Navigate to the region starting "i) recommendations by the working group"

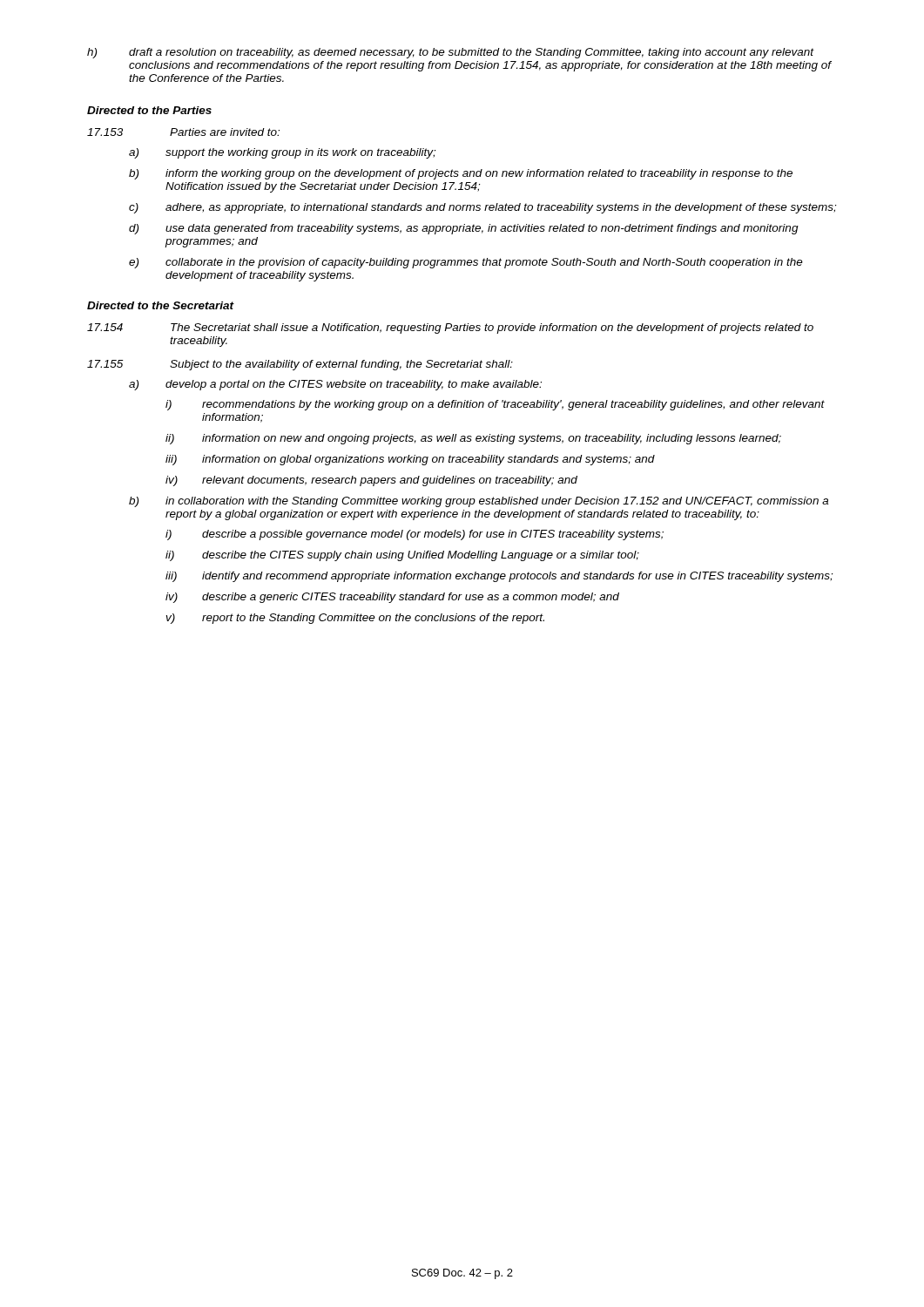(506, 410)
